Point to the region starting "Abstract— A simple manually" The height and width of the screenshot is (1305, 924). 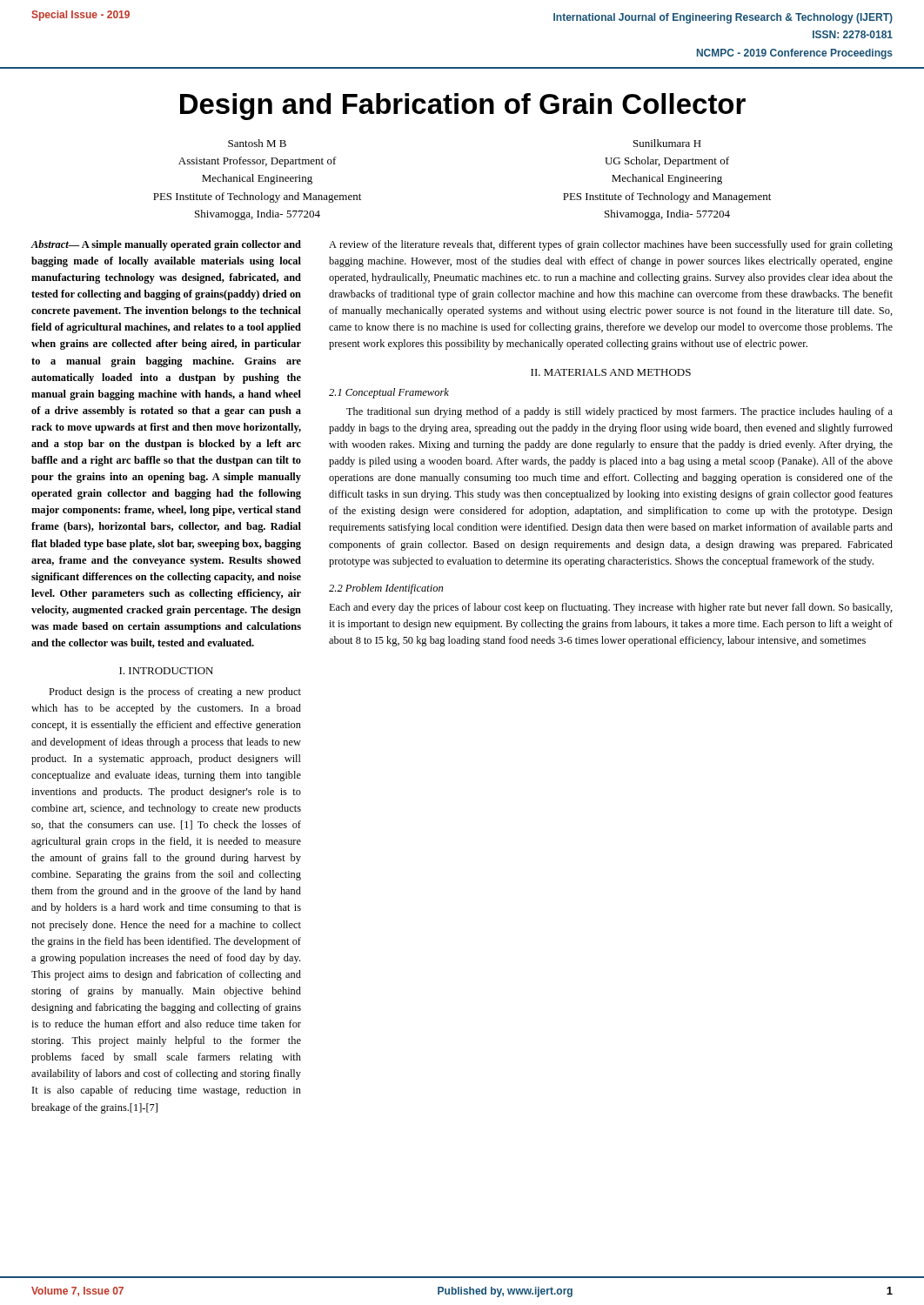(166, 444)
